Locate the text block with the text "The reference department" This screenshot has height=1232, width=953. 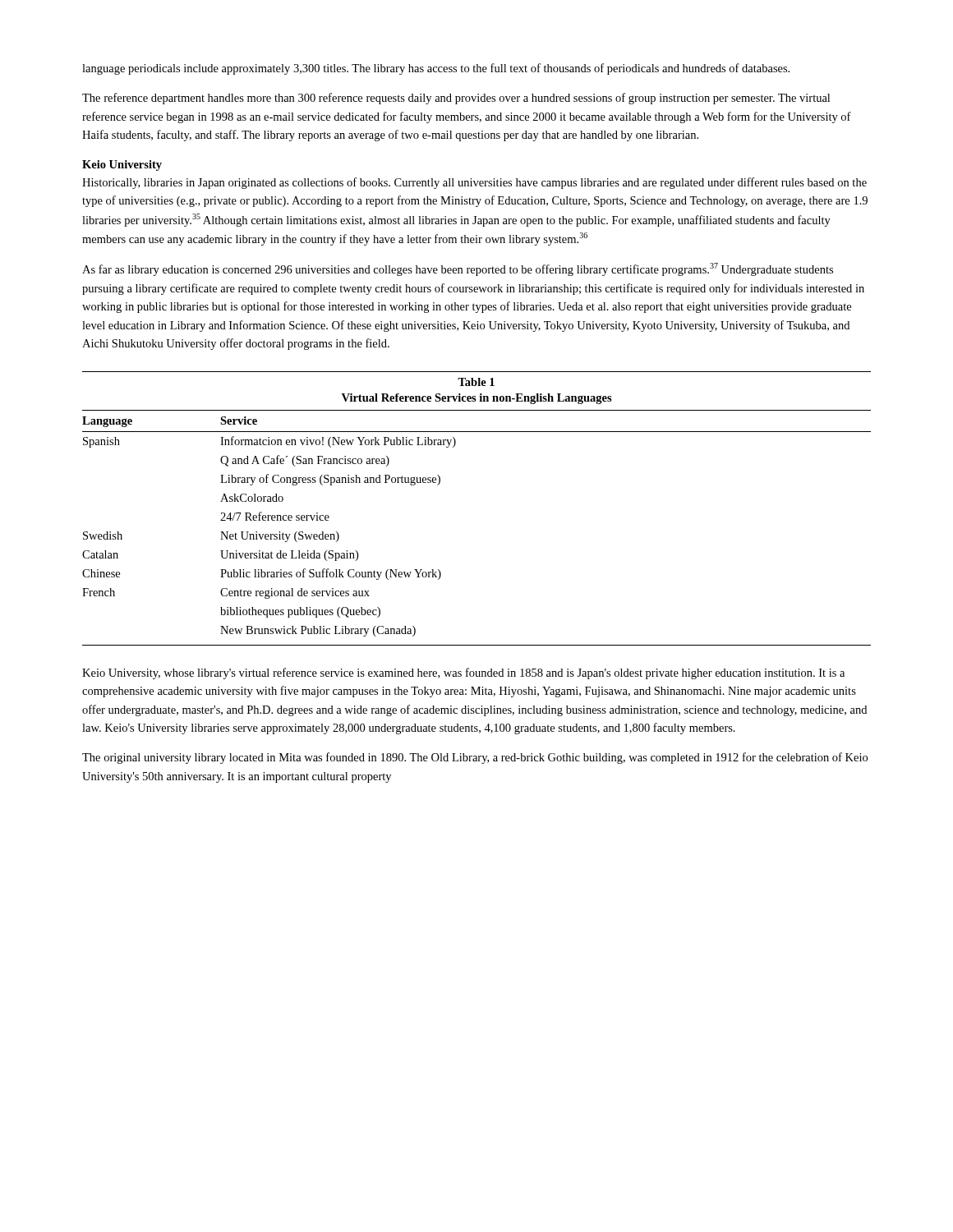point(466,117)
